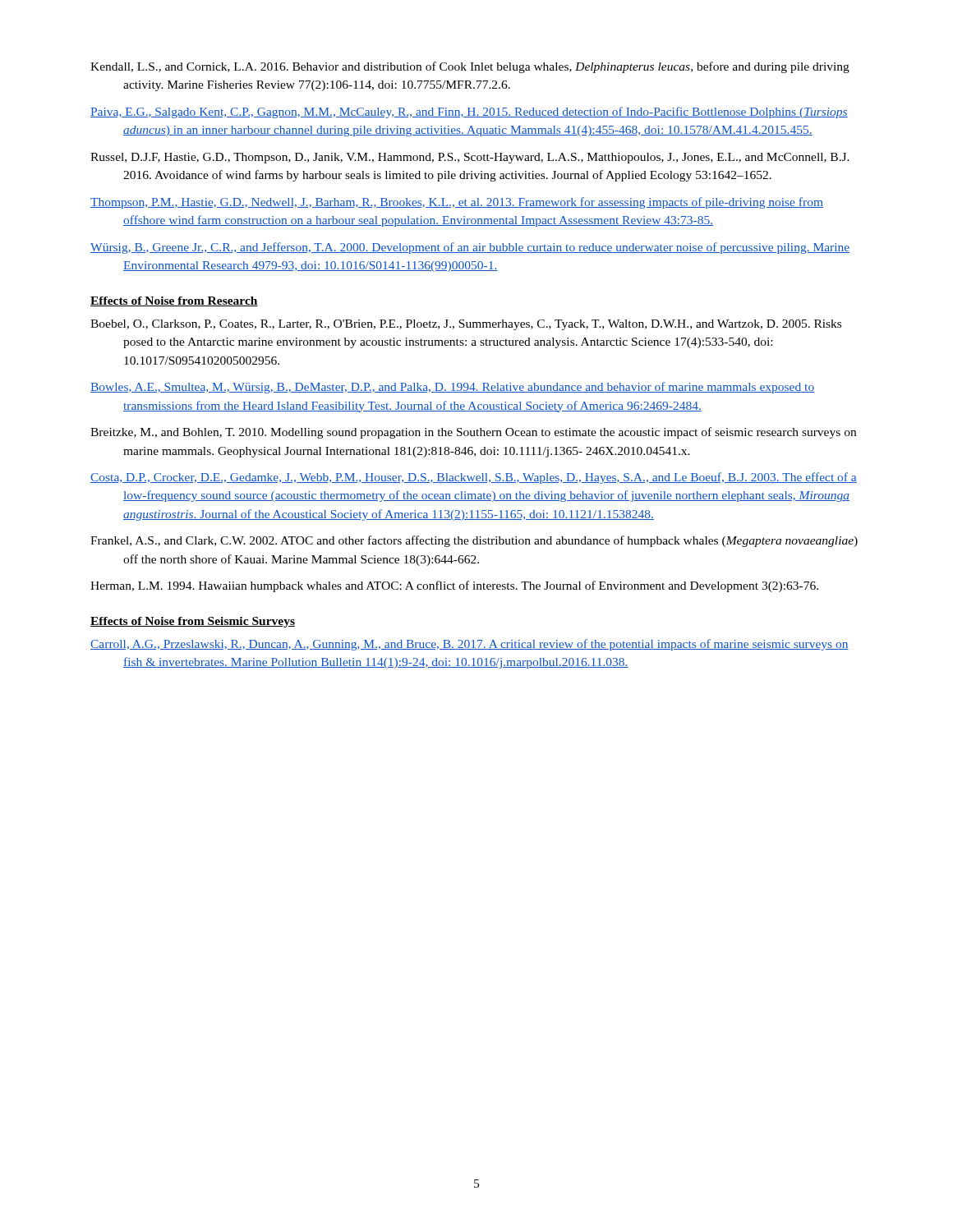Select the element starting "Bowles, A.E., Smultea, M., Würsig, B., DeMaster,"
The image size is (953, 1232).
coord(452,396)
